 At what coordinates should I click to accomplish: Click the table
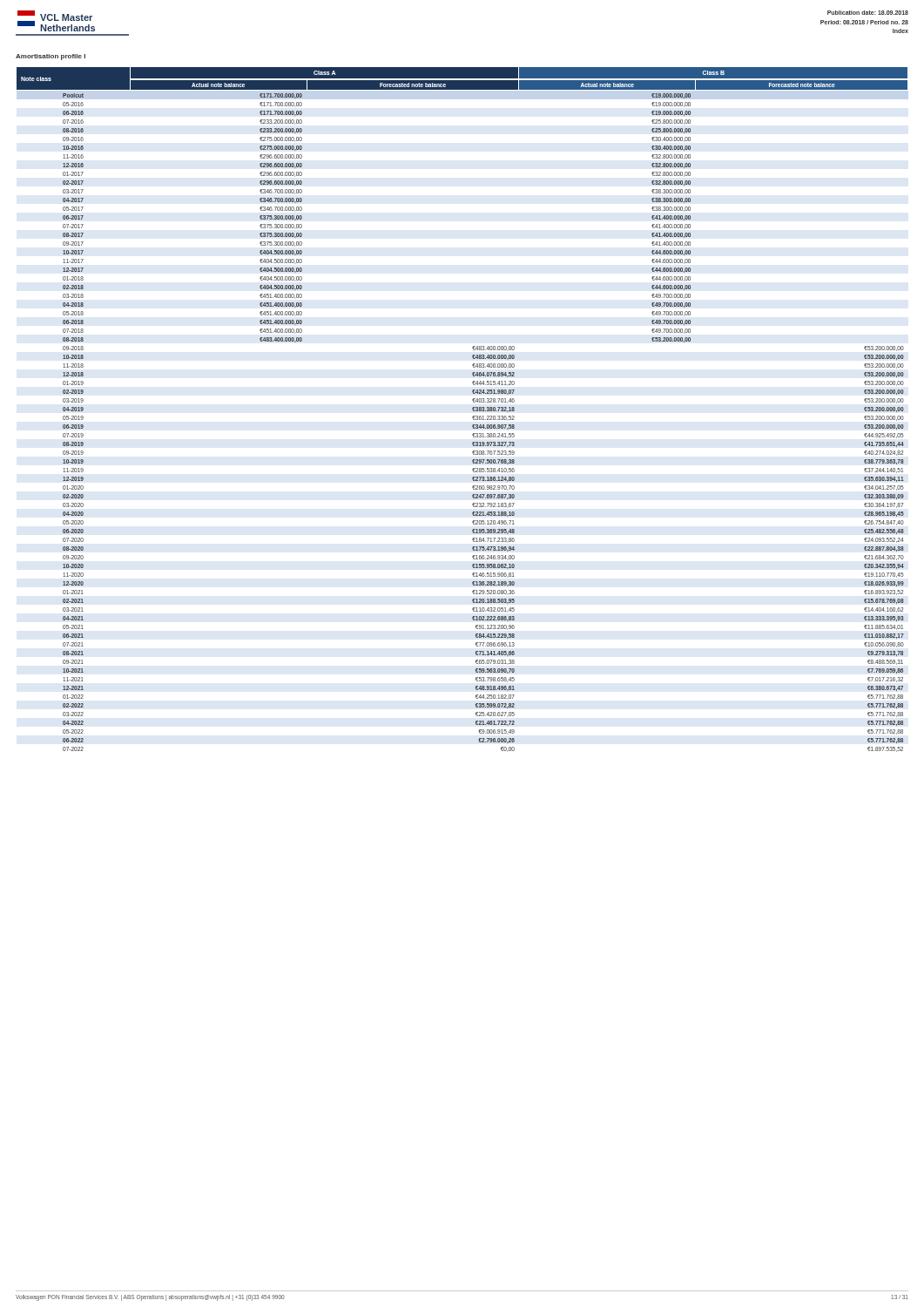click(462, 410)
